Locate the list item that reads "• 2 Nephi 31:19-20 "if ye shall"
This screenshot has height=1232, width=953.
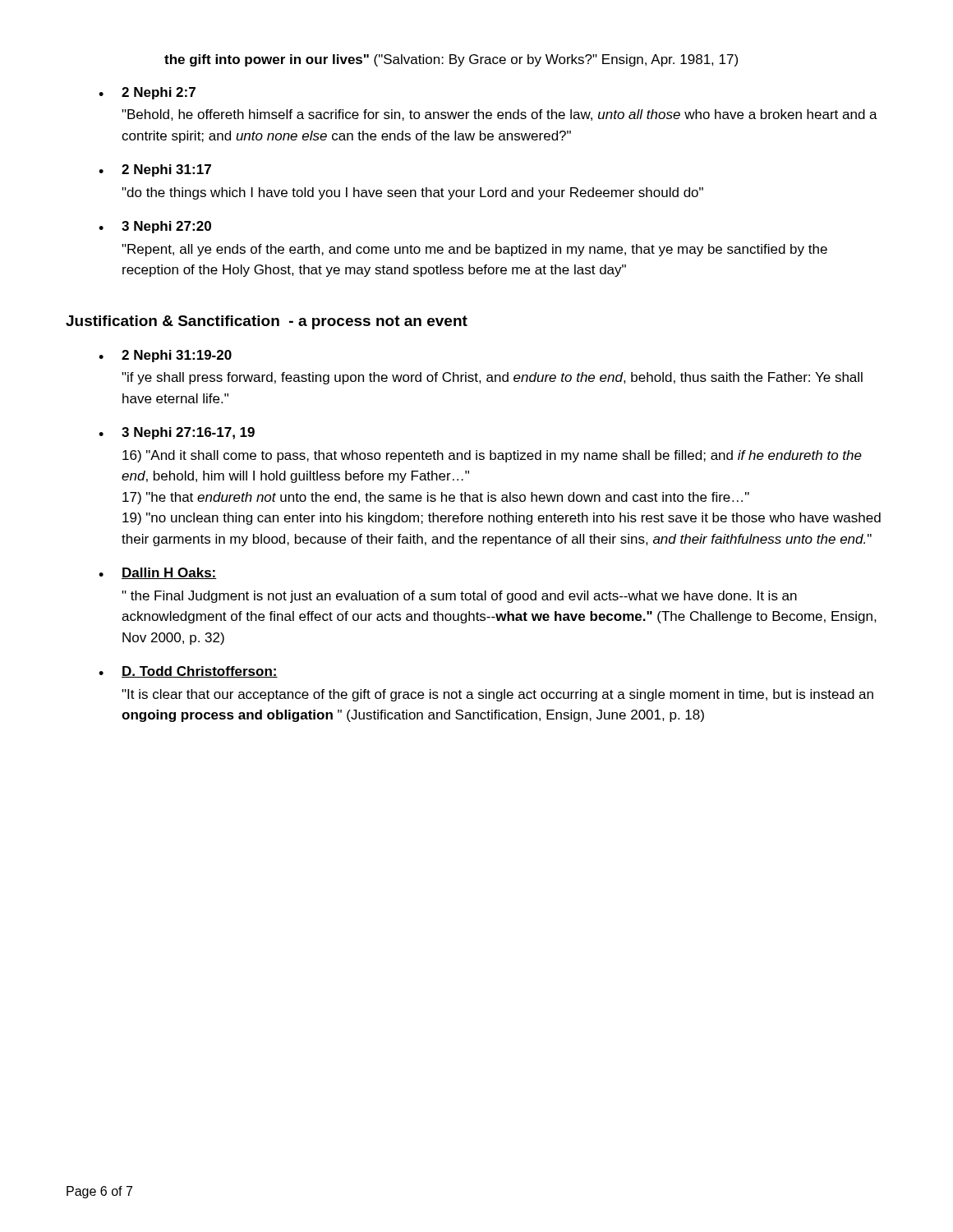(493, 377)
